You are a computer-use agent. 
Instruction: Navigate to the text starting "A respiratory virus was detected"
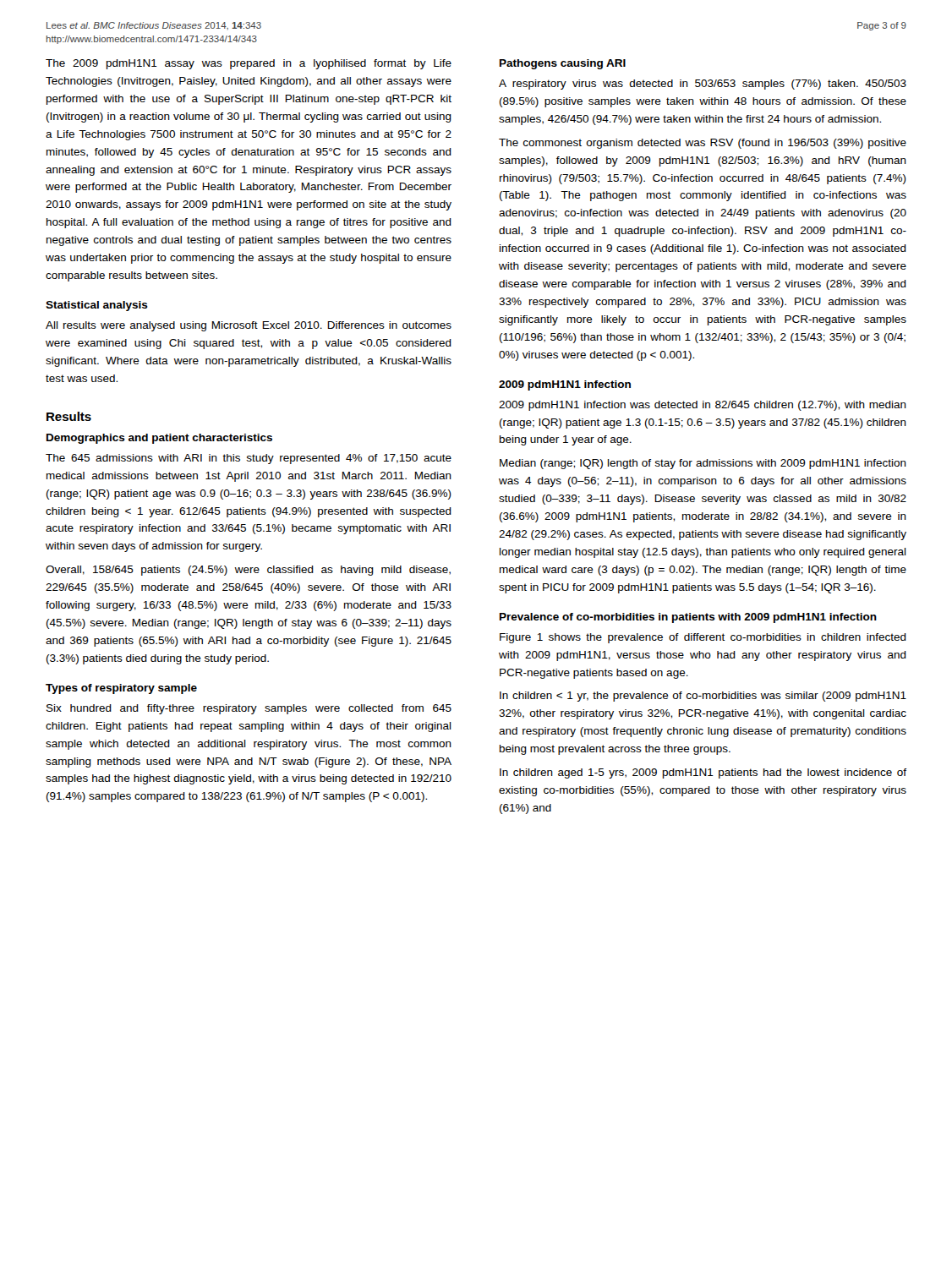point(703,220)
